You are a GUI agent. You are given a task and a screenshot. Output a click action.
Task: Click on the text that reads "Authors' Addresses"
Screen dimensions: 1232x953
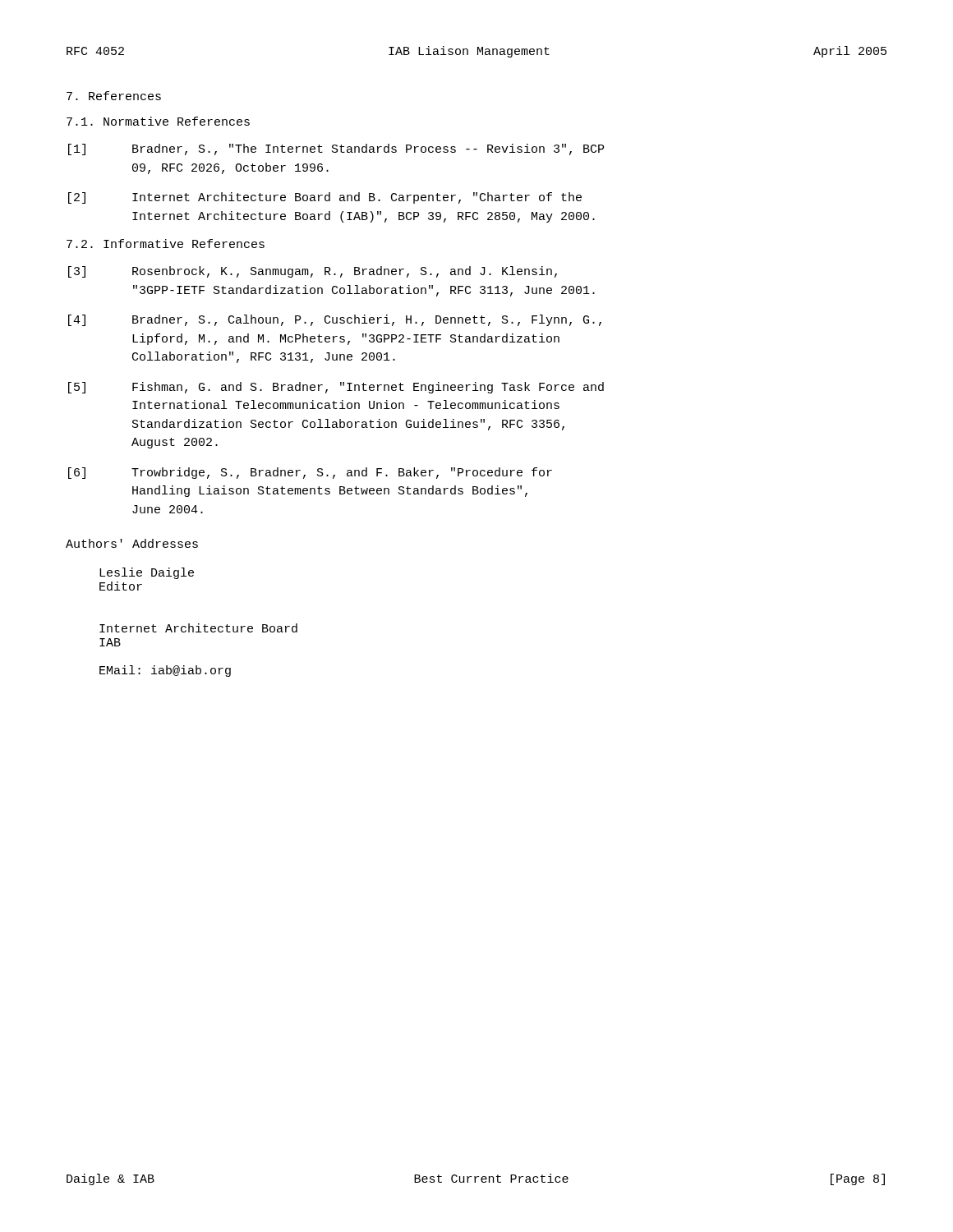tap(132, 545)
